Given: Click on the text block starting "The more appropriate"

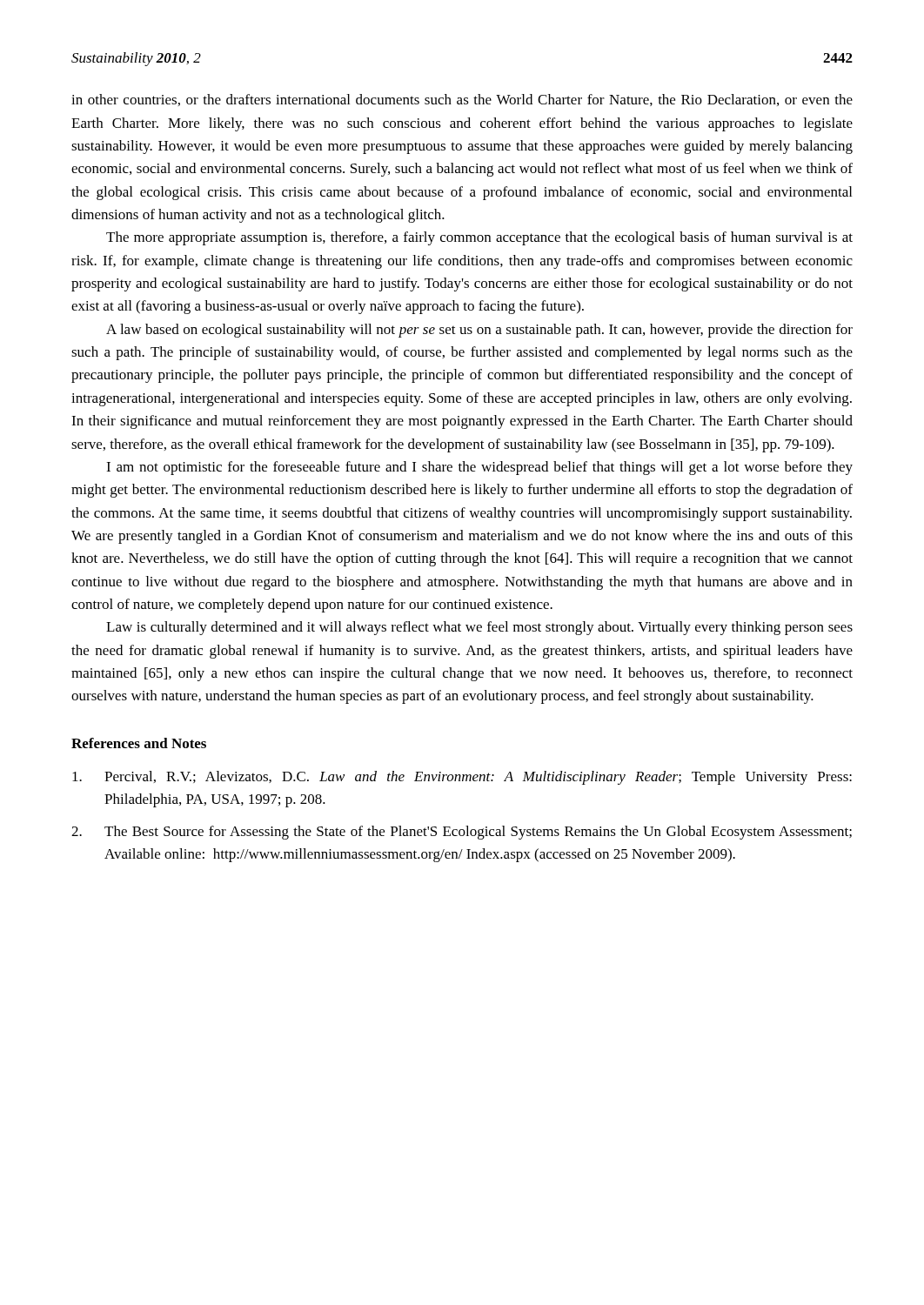Looking at the screenshot, I should click(462, 272).
